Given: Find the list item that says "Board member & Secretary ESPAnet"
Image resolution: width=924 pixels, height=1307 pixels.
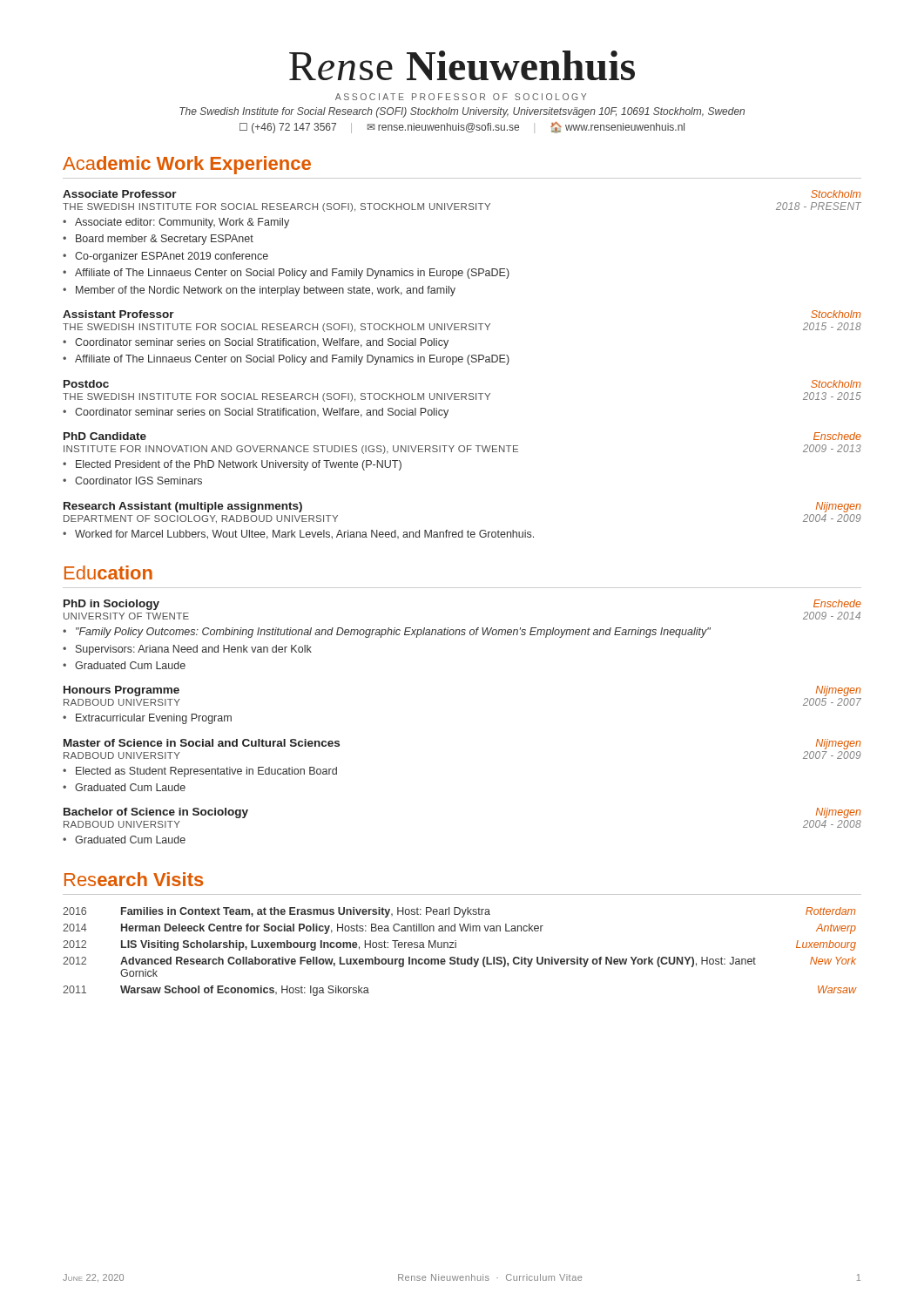Looking at the screenshot, I should tap(164, 239).
